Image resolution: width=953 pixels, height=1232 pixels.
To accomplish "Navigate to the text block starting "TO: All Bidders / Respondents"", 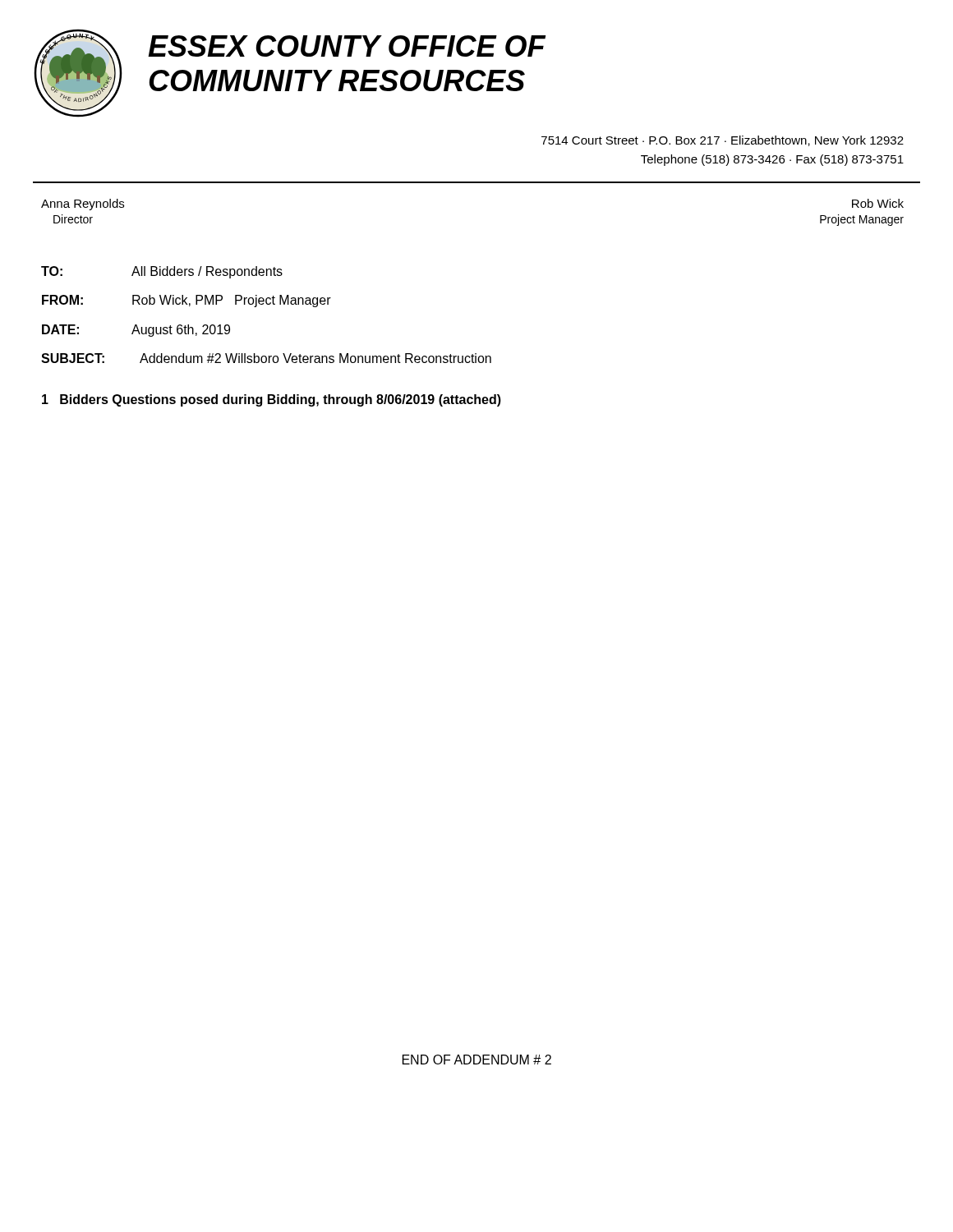I will point(162,272).
